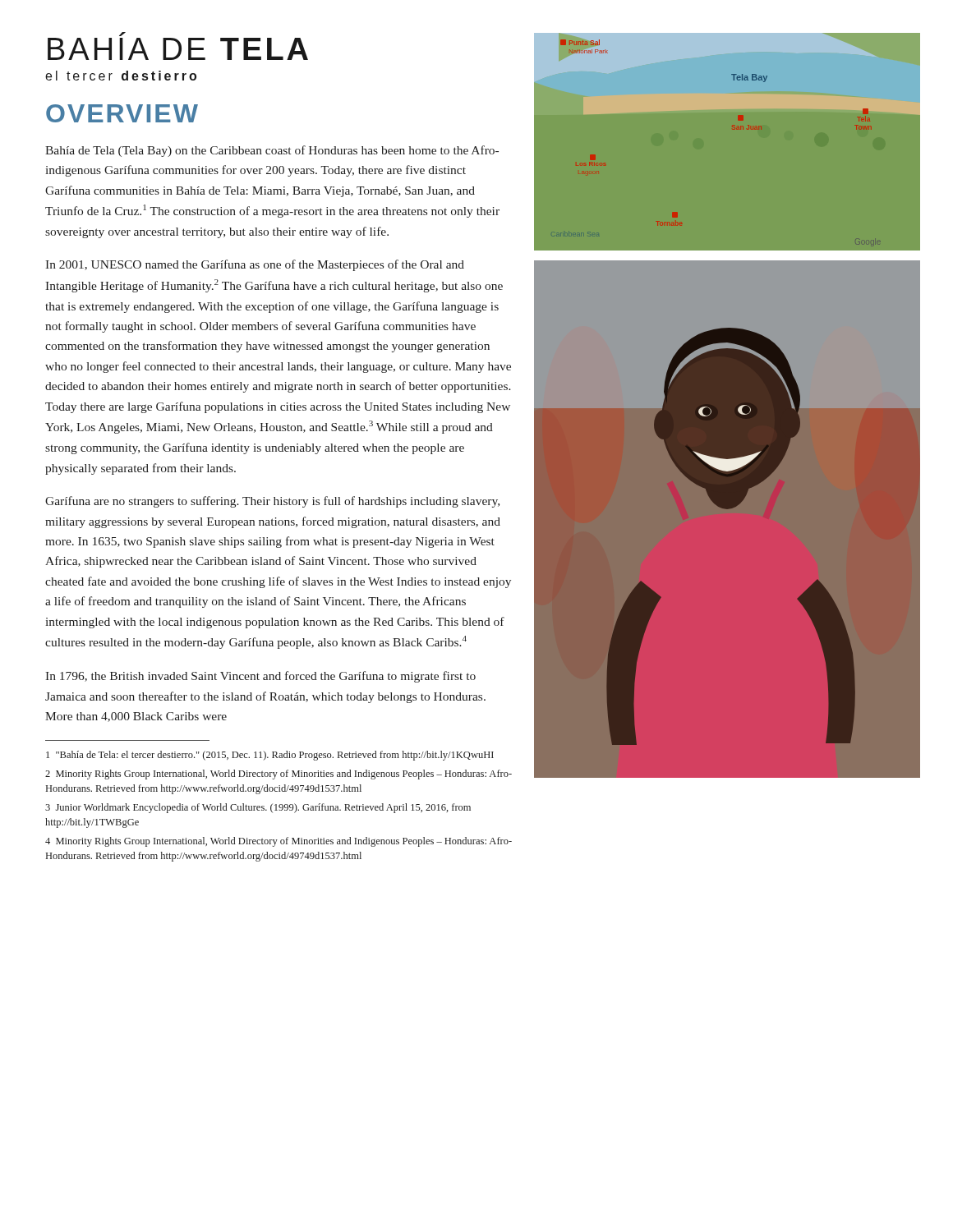Image resolution: width=953 pixels, height=1232 pixels.
Task: Navigate to the passage starting "In 2001, UNESCO"
Action: 278,366
